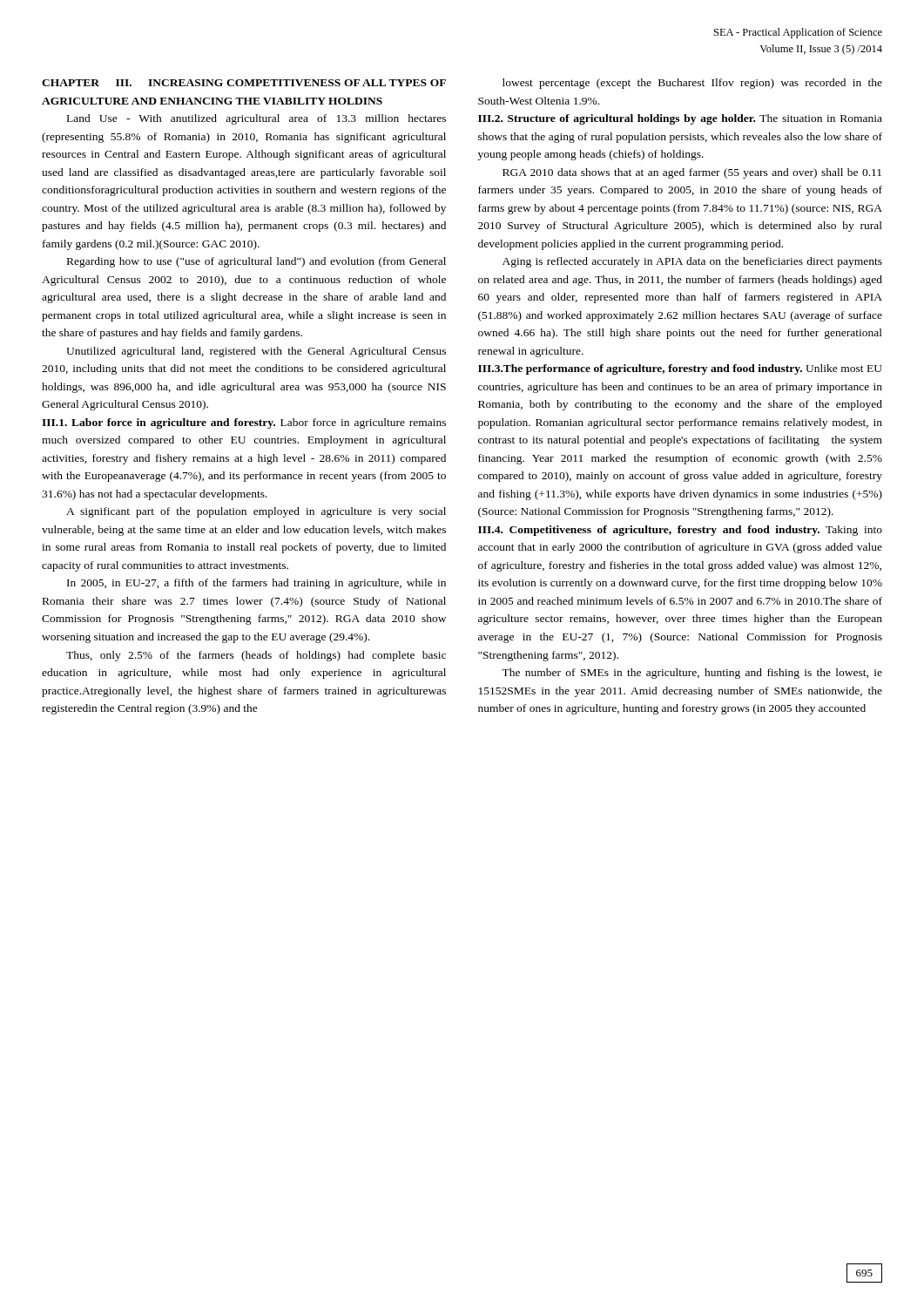
Task: Navigate to the block starting "III.2. Structure of agricultural holdings by age holder."
Action: (680, 136)
